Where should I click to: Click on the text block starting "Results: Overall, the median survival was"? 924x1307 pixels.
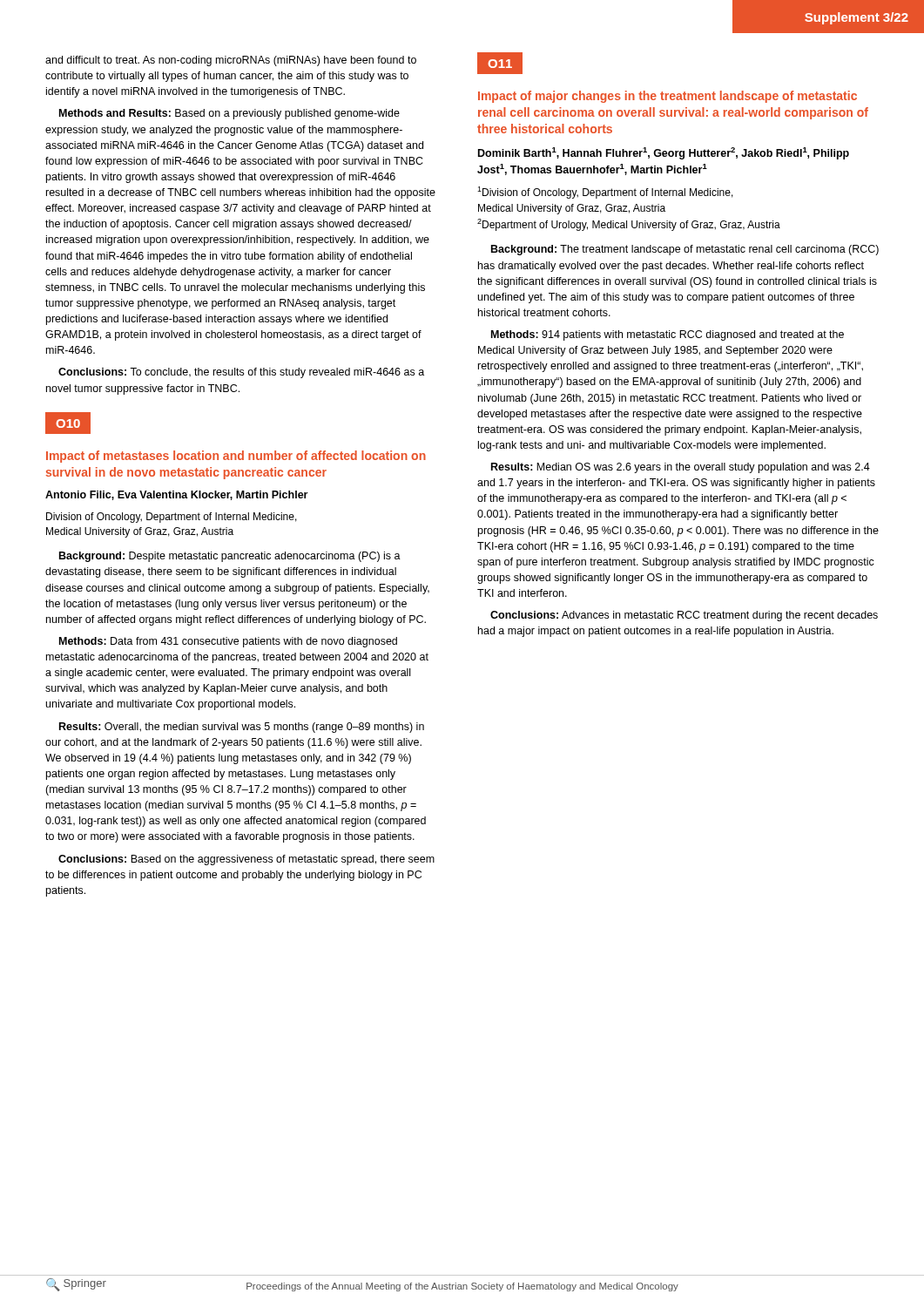[x=241, y=782]
